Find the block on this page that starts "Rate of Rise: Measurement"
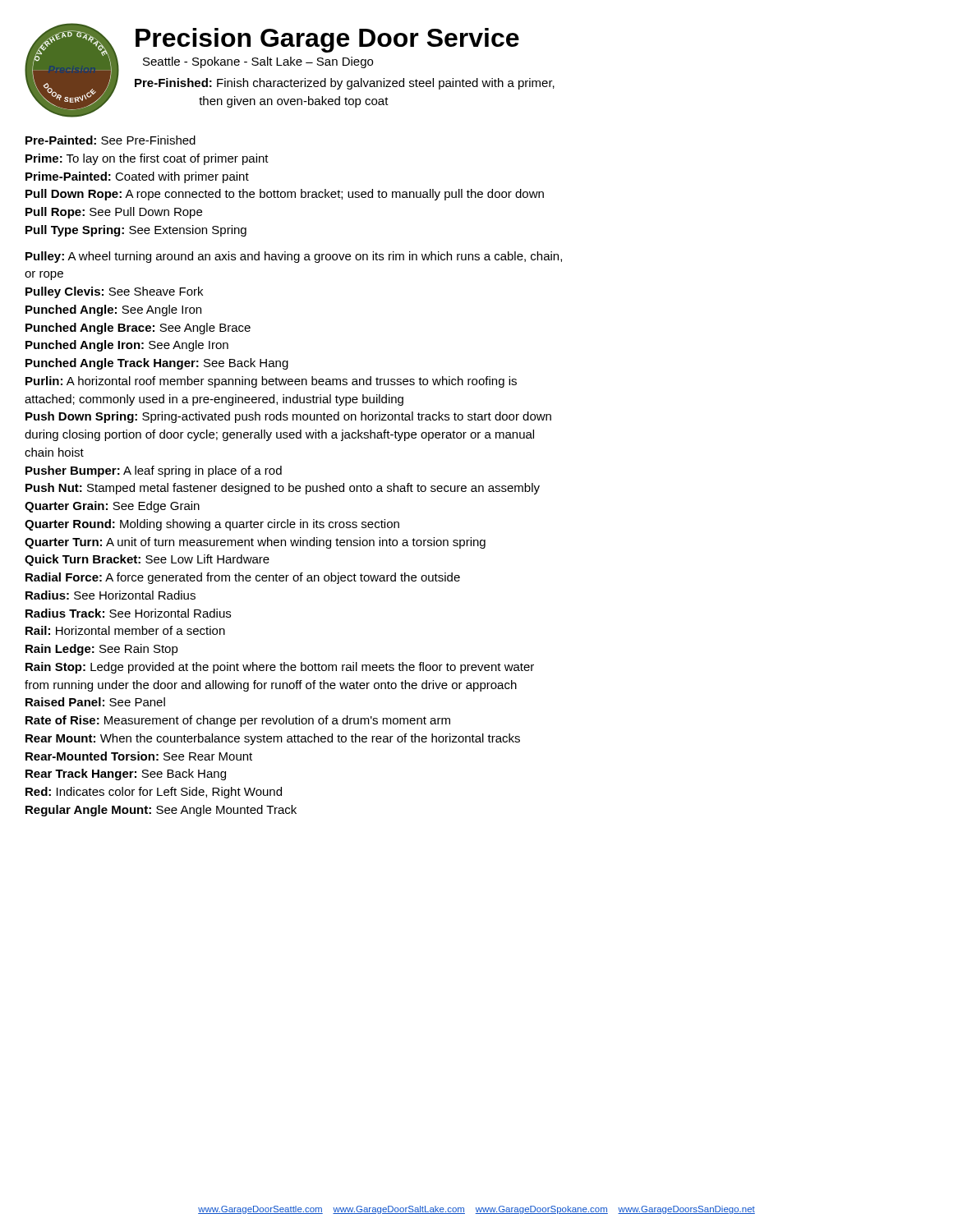The image size is (953, 1232). [x=238, y=720]
